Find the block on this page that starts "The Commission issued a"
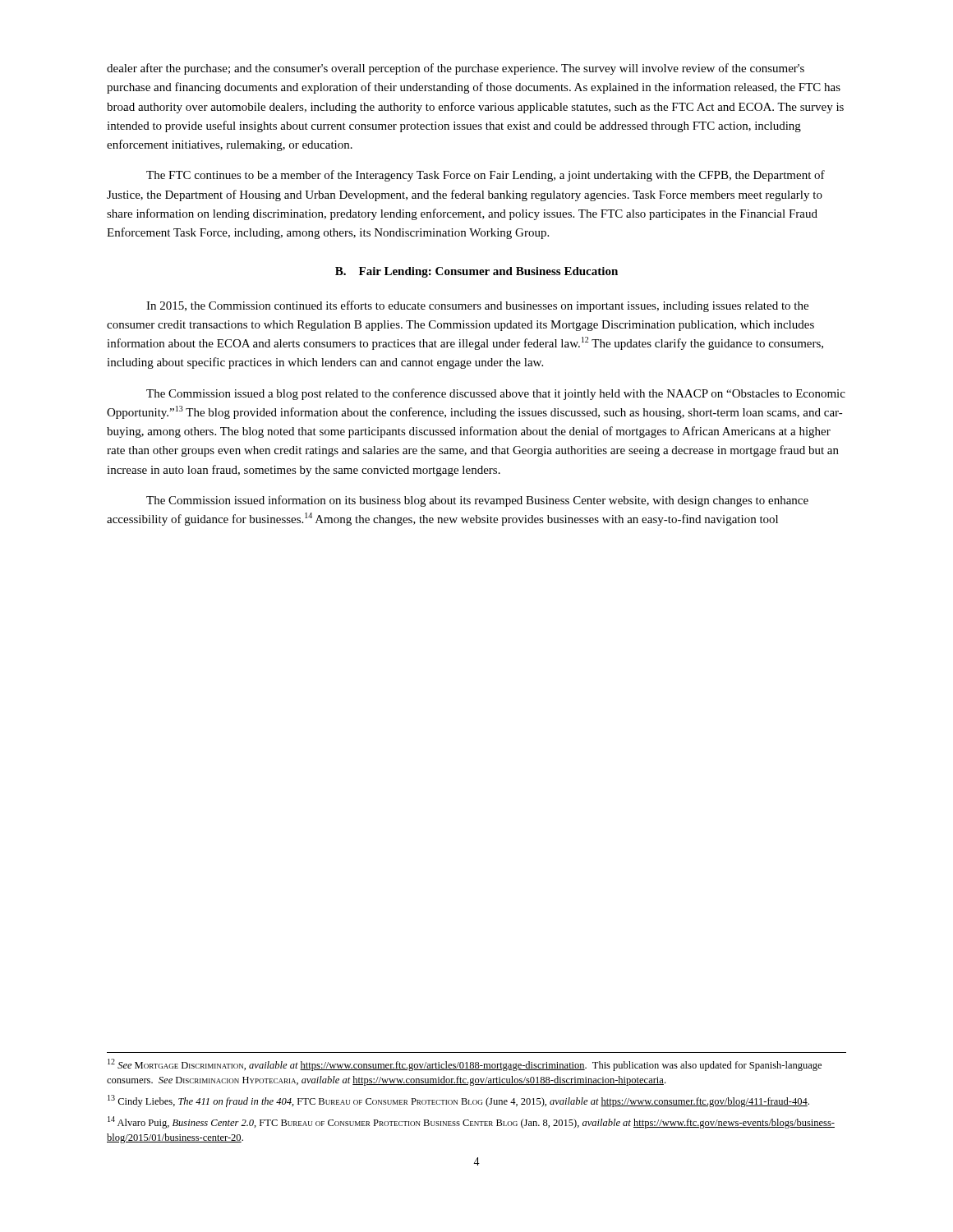953x1232 pixels. tap(476, 432)
